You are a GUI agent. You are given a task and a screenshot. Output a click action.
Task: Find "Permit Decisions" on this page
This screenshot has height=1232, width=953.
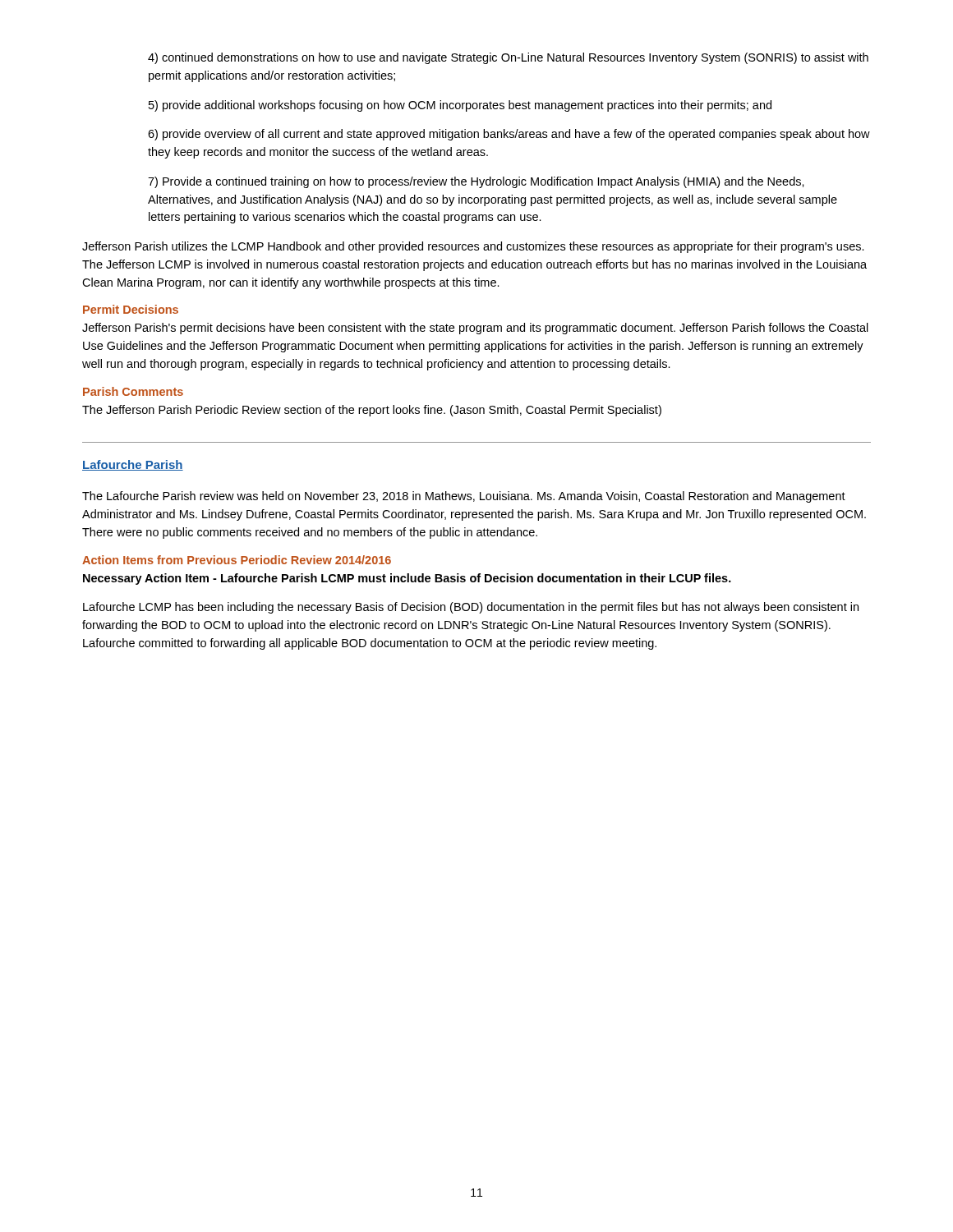click(x=130, y=310)
